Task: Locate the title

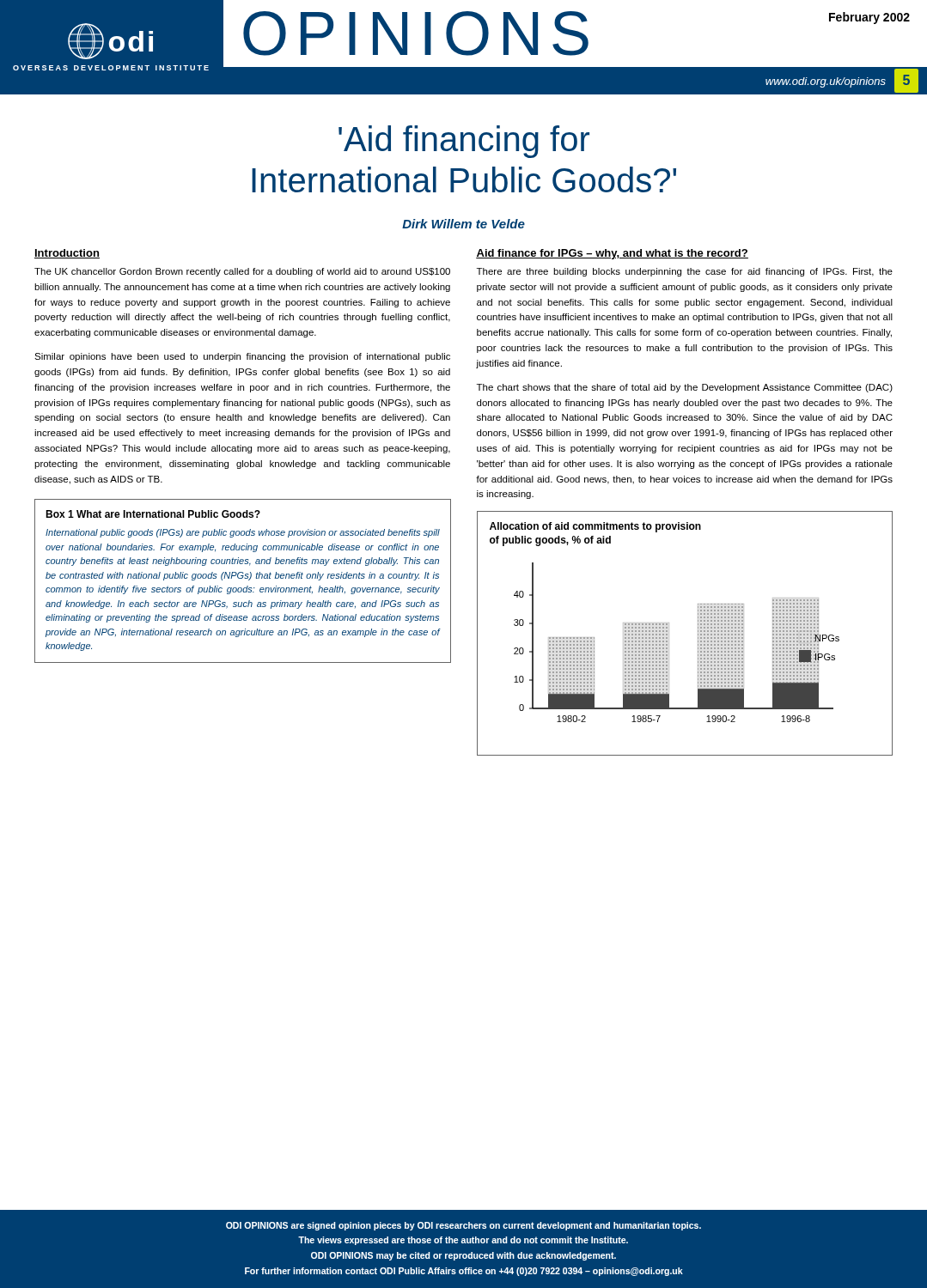Action: pos(464,160)
